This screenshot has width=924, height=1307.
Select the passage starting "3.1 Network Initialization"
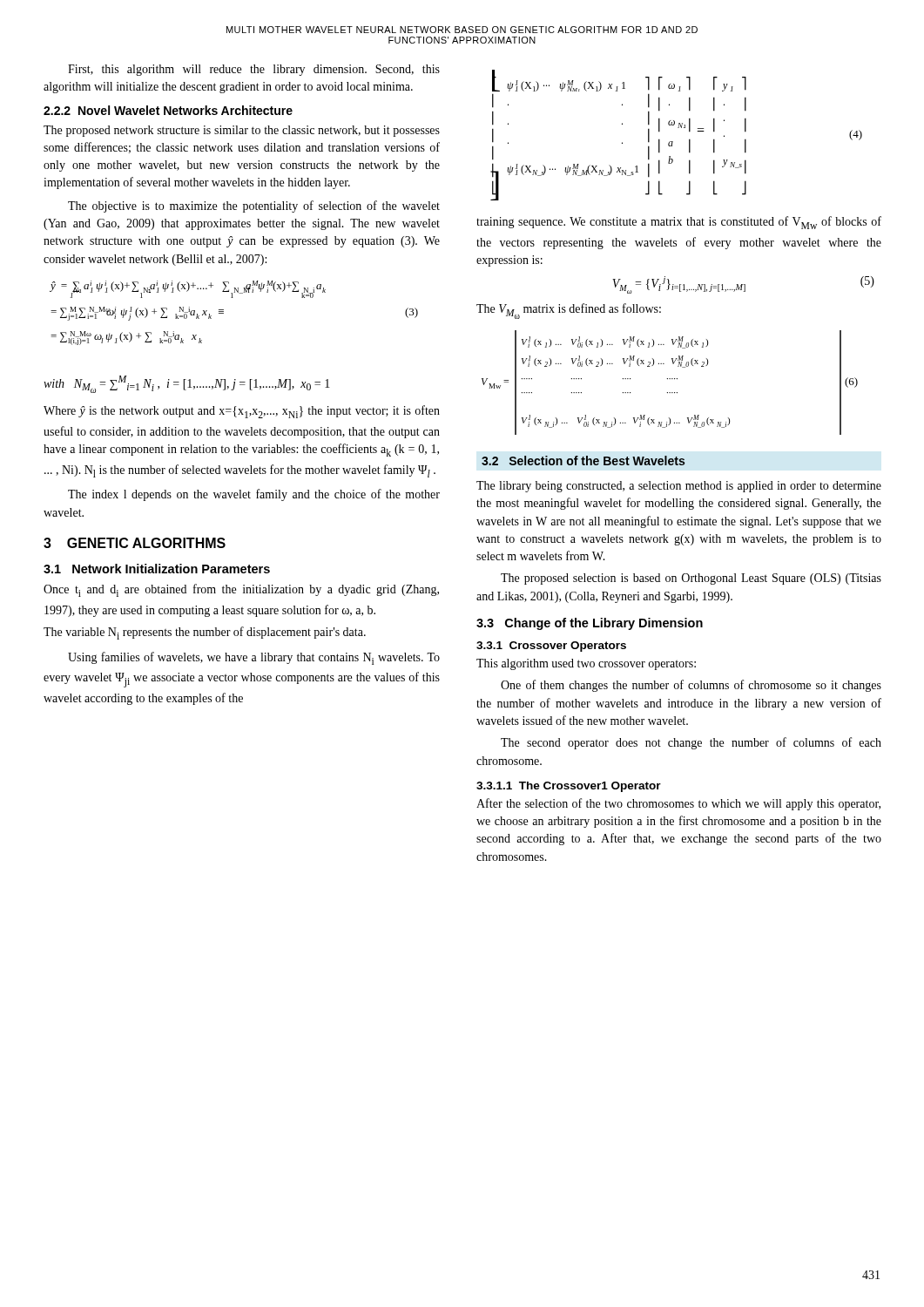(x=242, y=569)
